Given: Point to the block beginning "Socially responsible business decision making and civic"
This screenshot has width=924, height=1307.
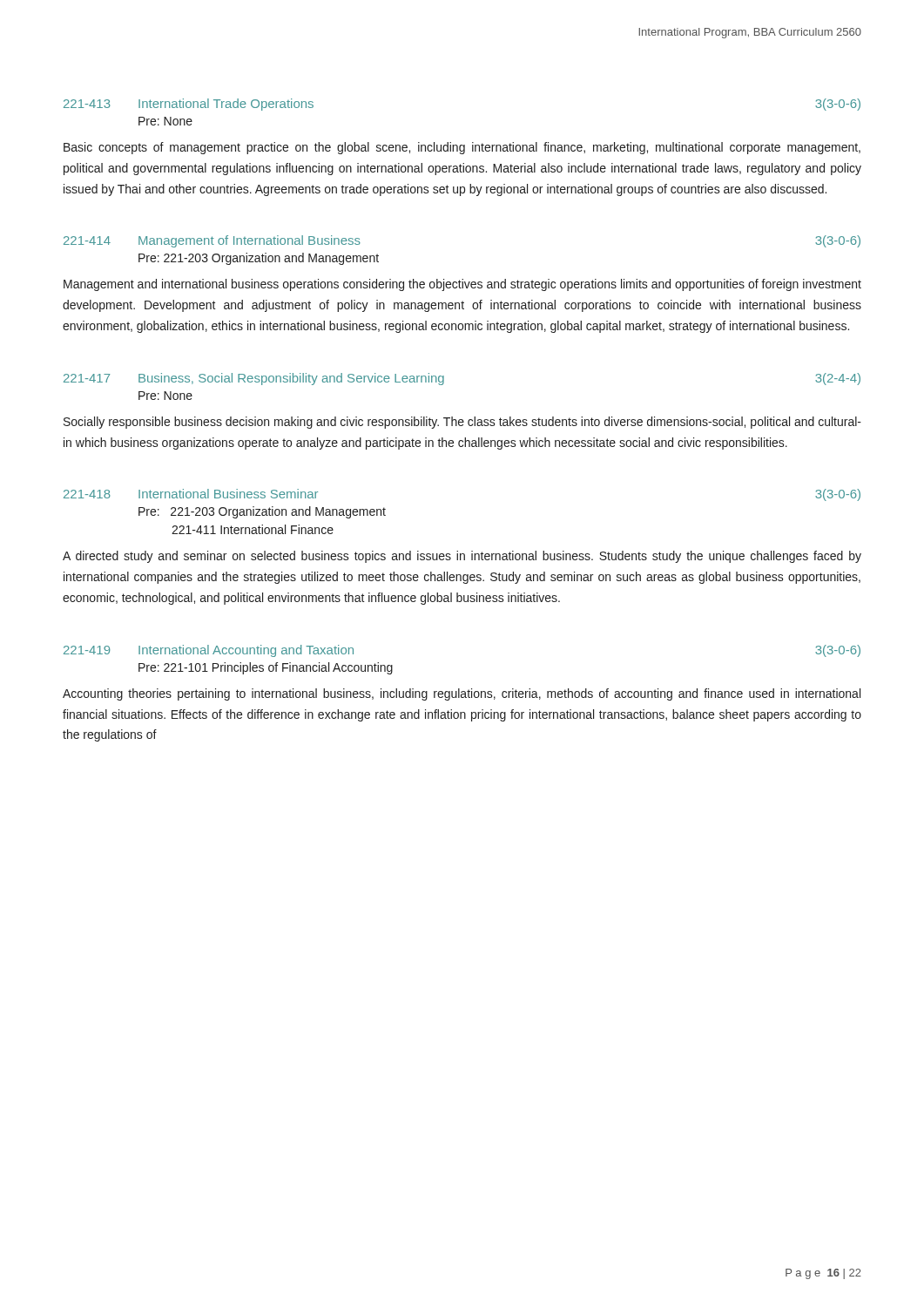Looking at the screenshot, I should point(462,432).
